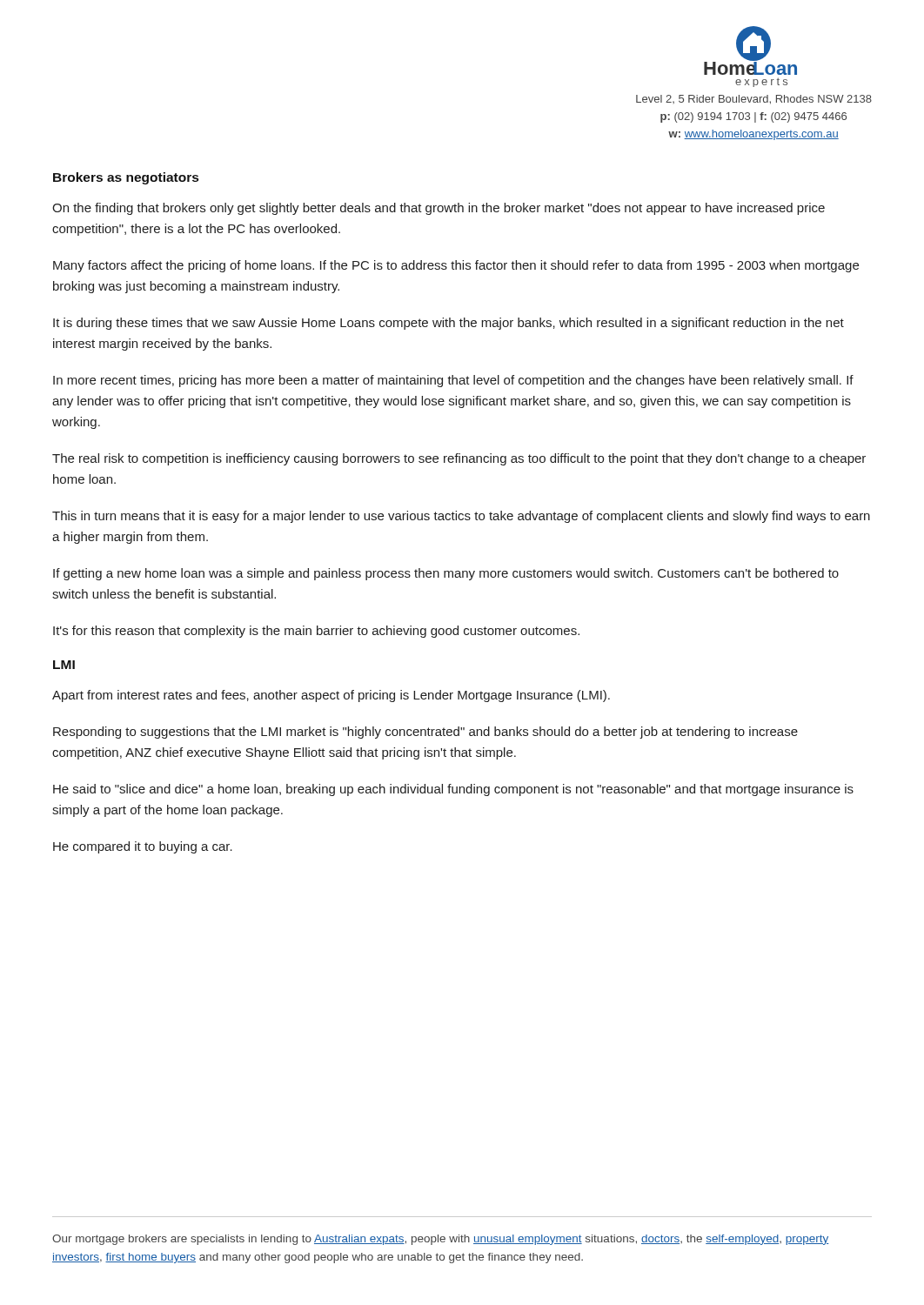Locate the element starting "Many factors affect the pricing"

point(456,275)
